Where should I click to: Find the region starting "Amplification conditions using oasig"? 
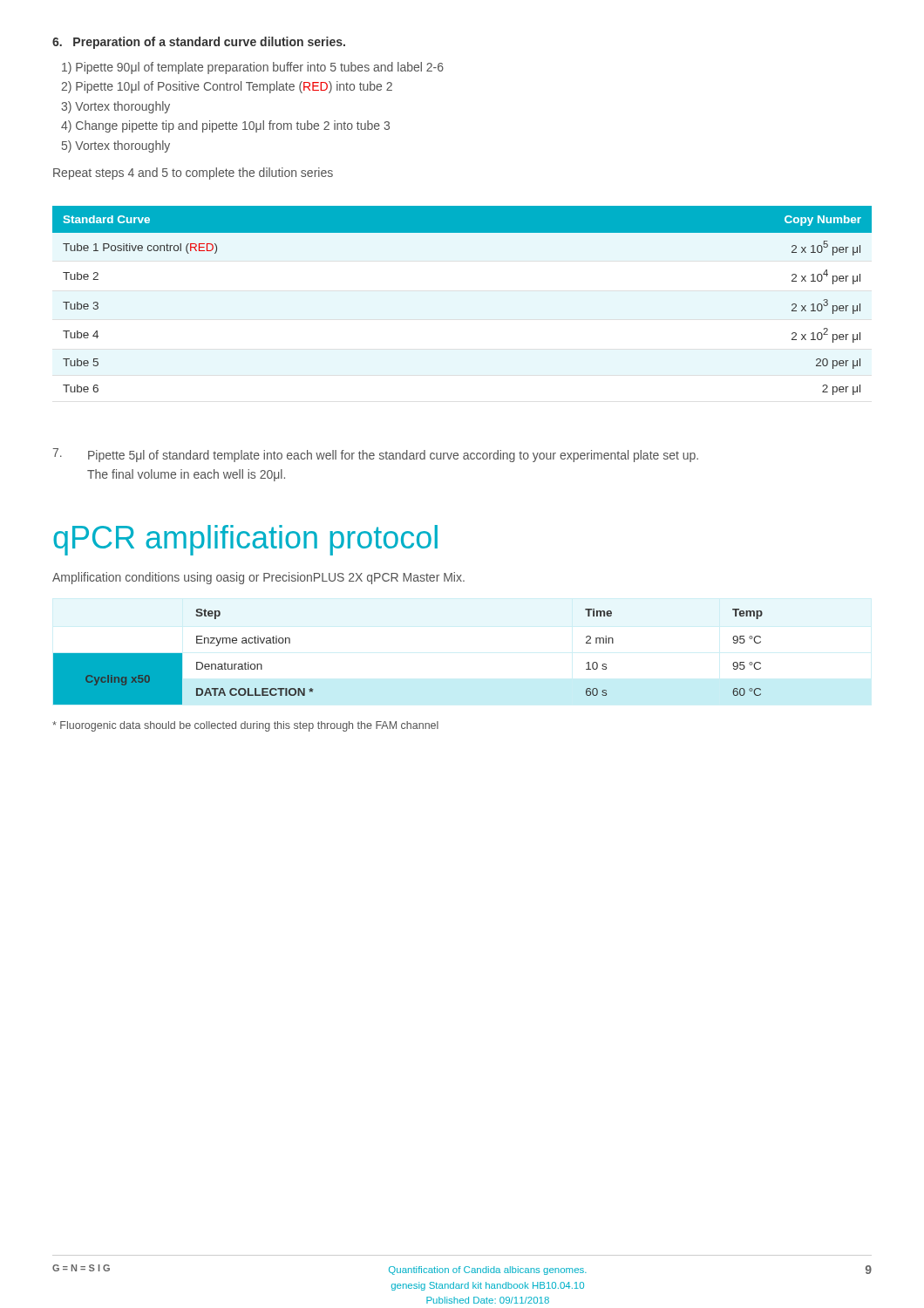(259, 577)
